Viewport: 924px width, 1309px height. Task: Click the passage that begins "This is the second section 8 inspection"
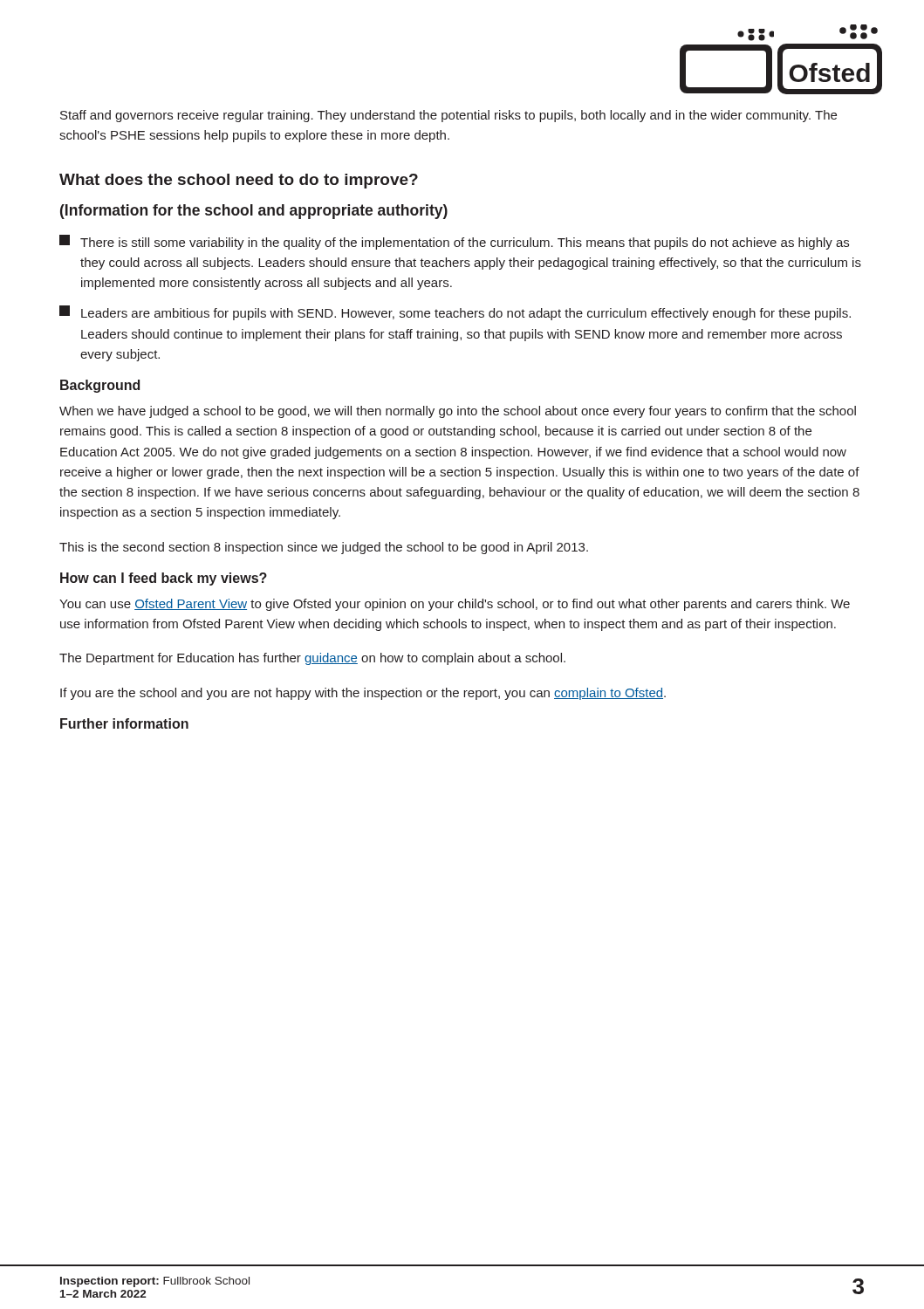tap(324, 546)
